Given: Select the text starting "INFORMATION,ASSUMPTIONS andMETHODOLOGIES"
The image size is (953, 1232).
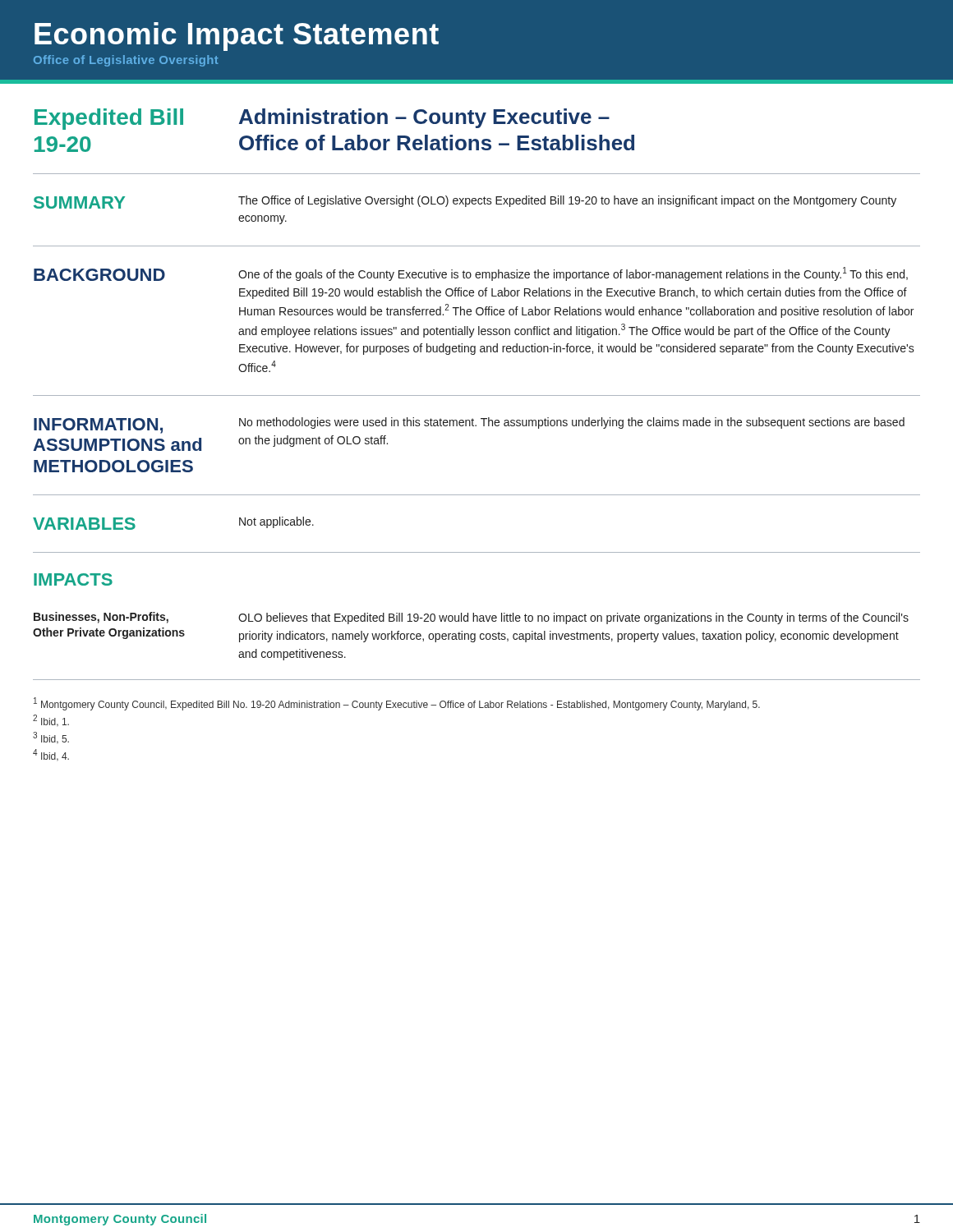Looking at the screenshot, I should pos(118,445).
